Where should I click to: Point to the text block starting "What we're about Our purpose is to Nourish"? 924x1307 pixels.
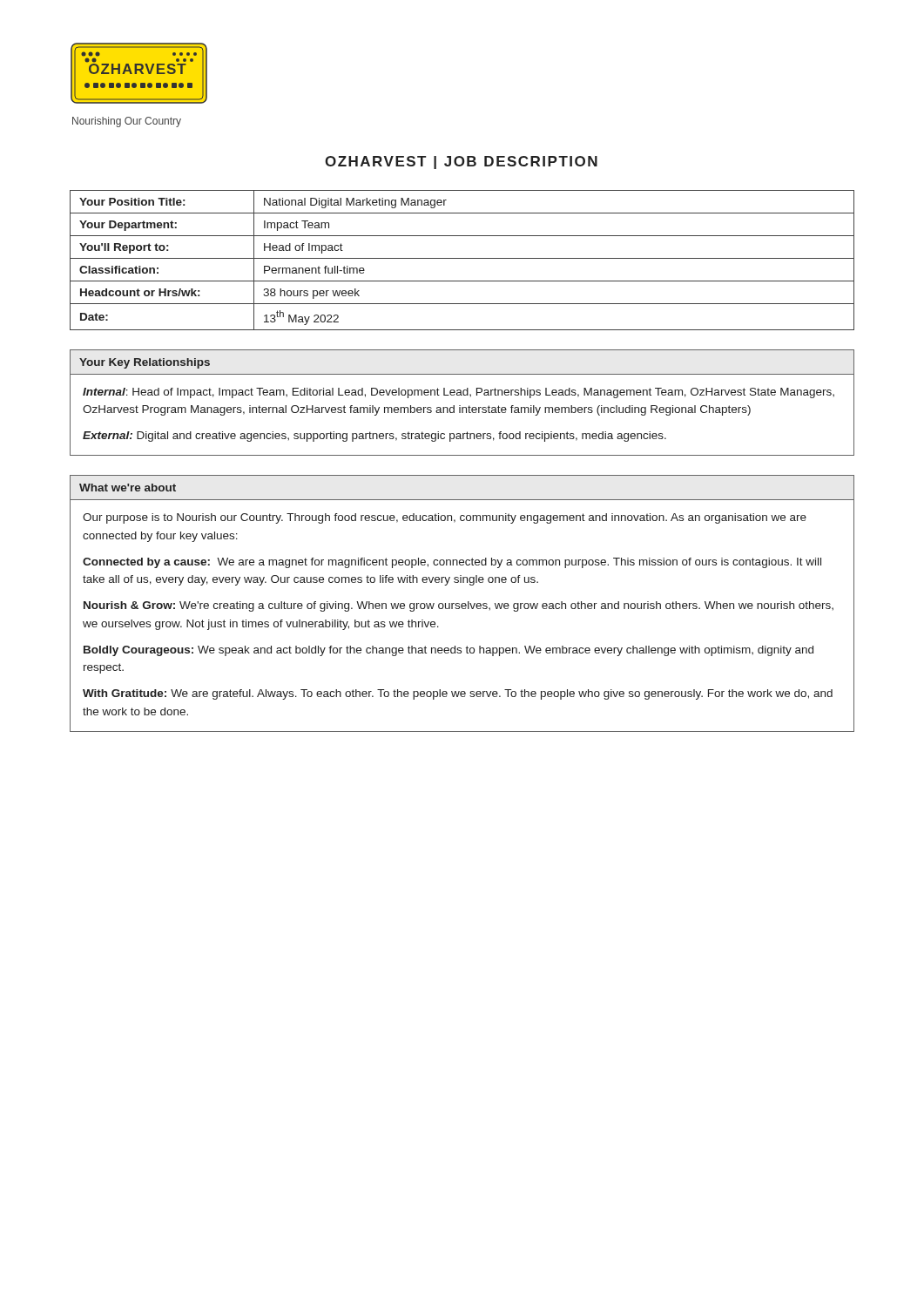coord(462,603)
